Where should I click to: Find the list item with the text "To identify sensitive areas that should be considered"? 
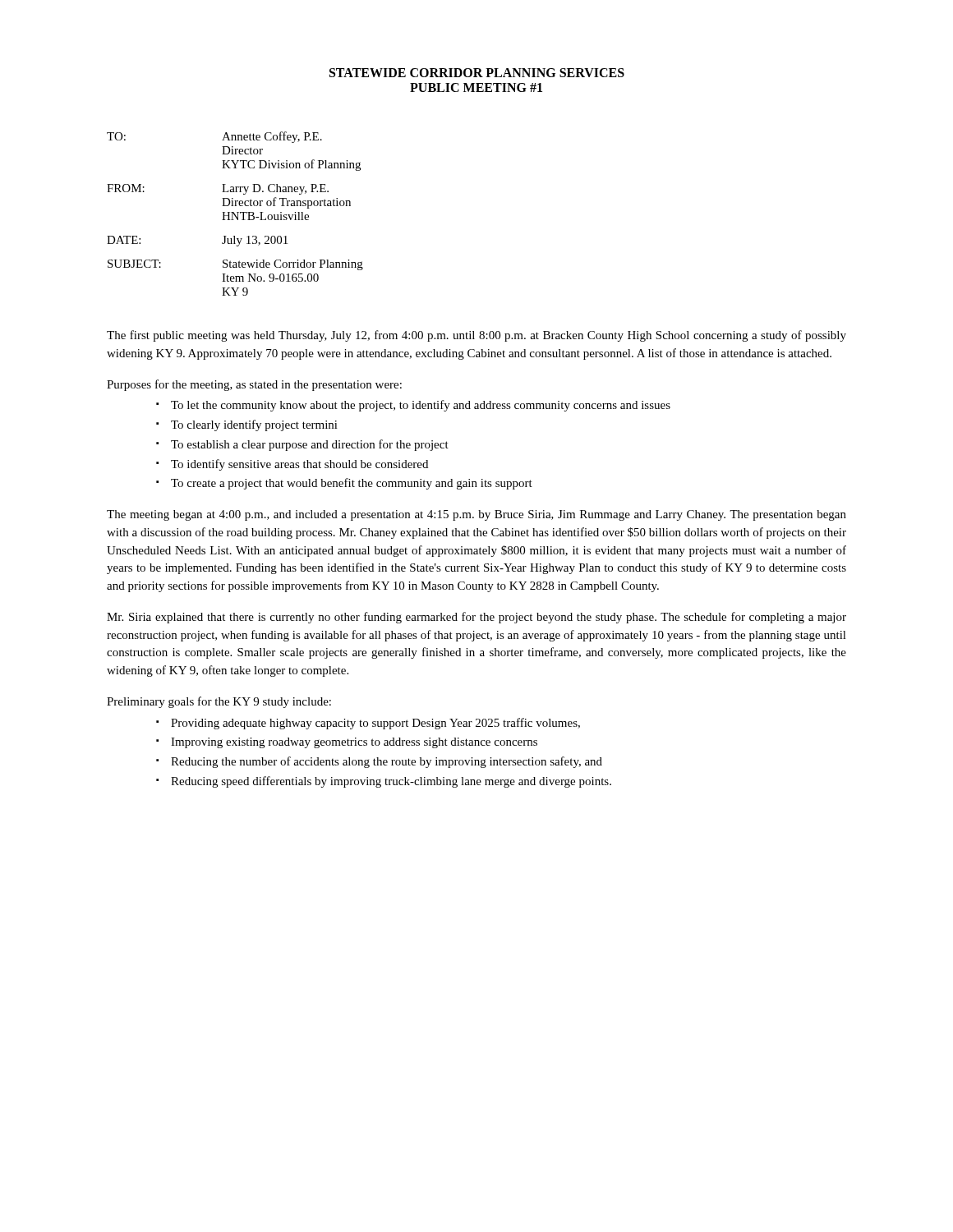(300, 464)
